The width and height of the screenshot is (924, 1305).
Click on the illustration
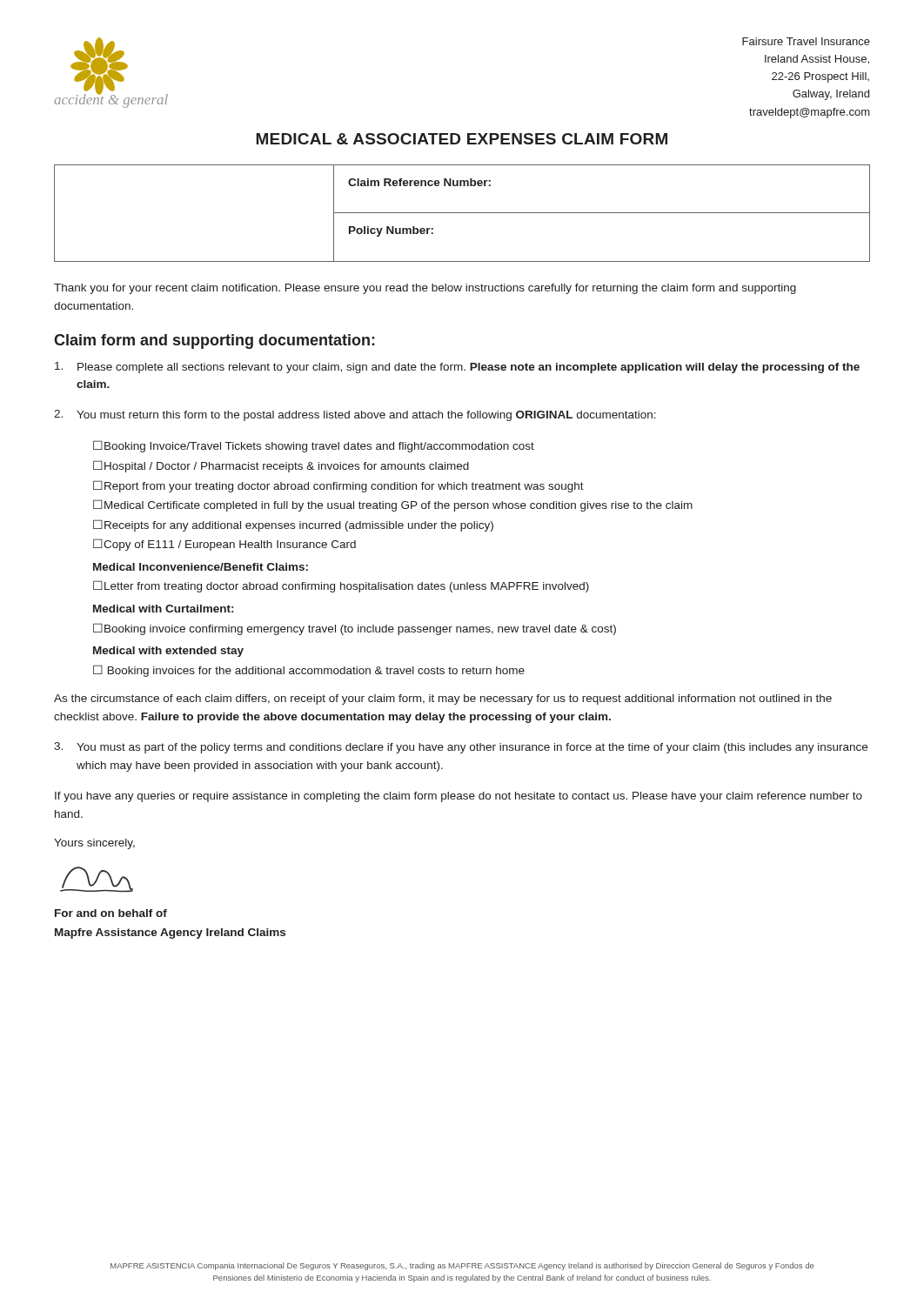click(462, 878)
